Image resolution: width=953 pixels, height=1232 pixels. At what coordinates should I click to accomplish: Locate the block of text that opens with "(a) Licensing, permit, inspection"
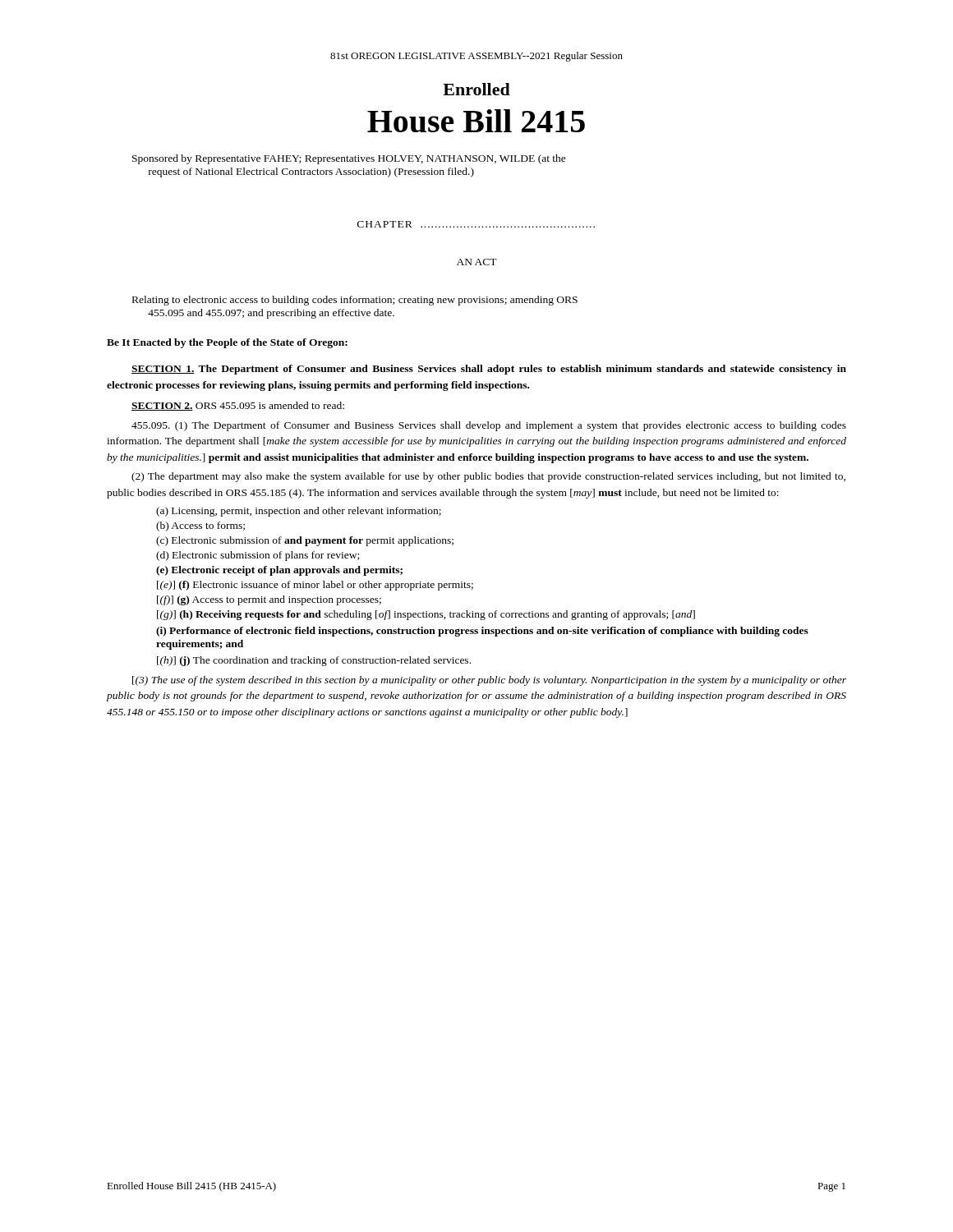299,510
